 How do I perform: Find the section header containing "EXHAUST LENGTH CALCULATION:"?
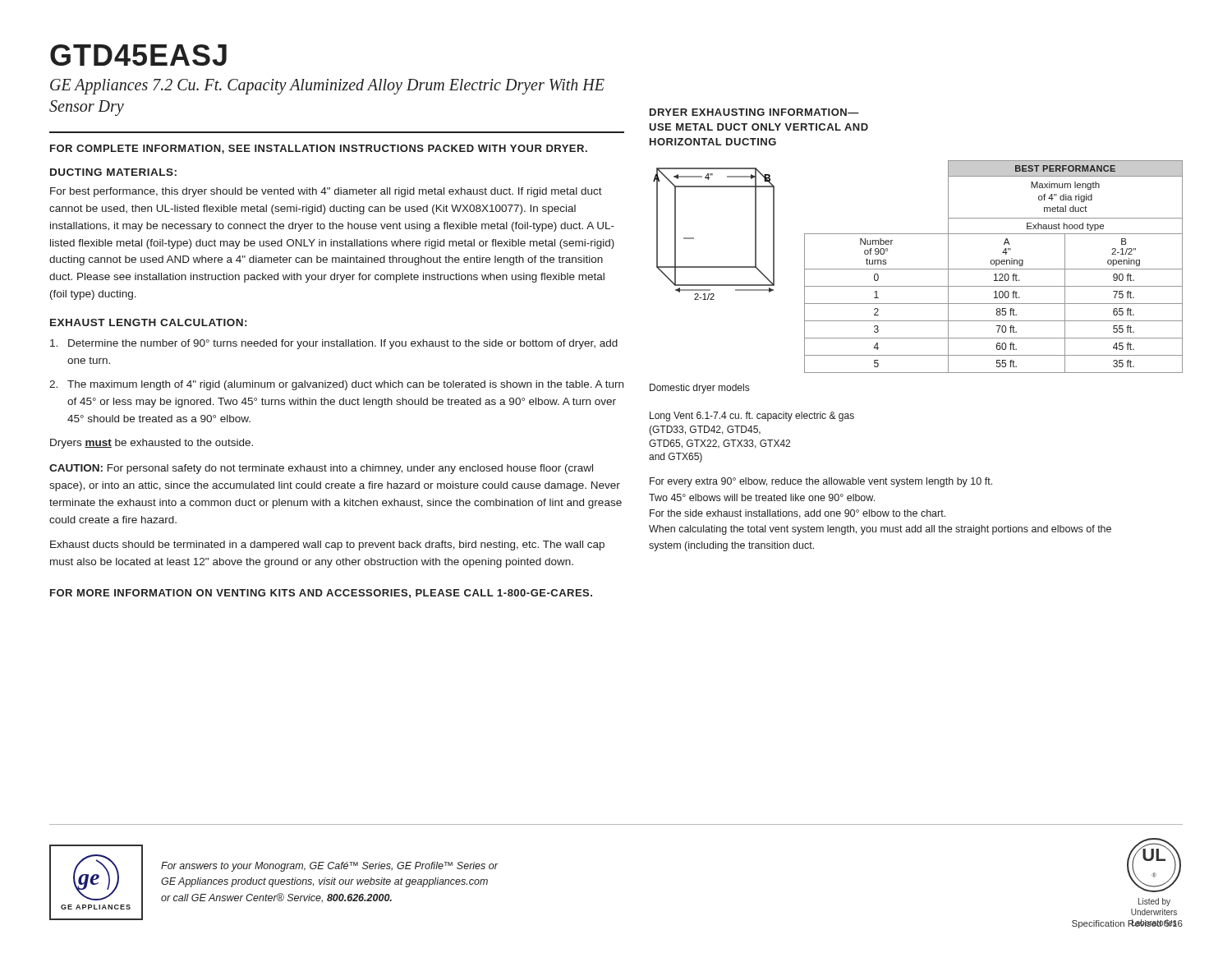click(149, 323)
